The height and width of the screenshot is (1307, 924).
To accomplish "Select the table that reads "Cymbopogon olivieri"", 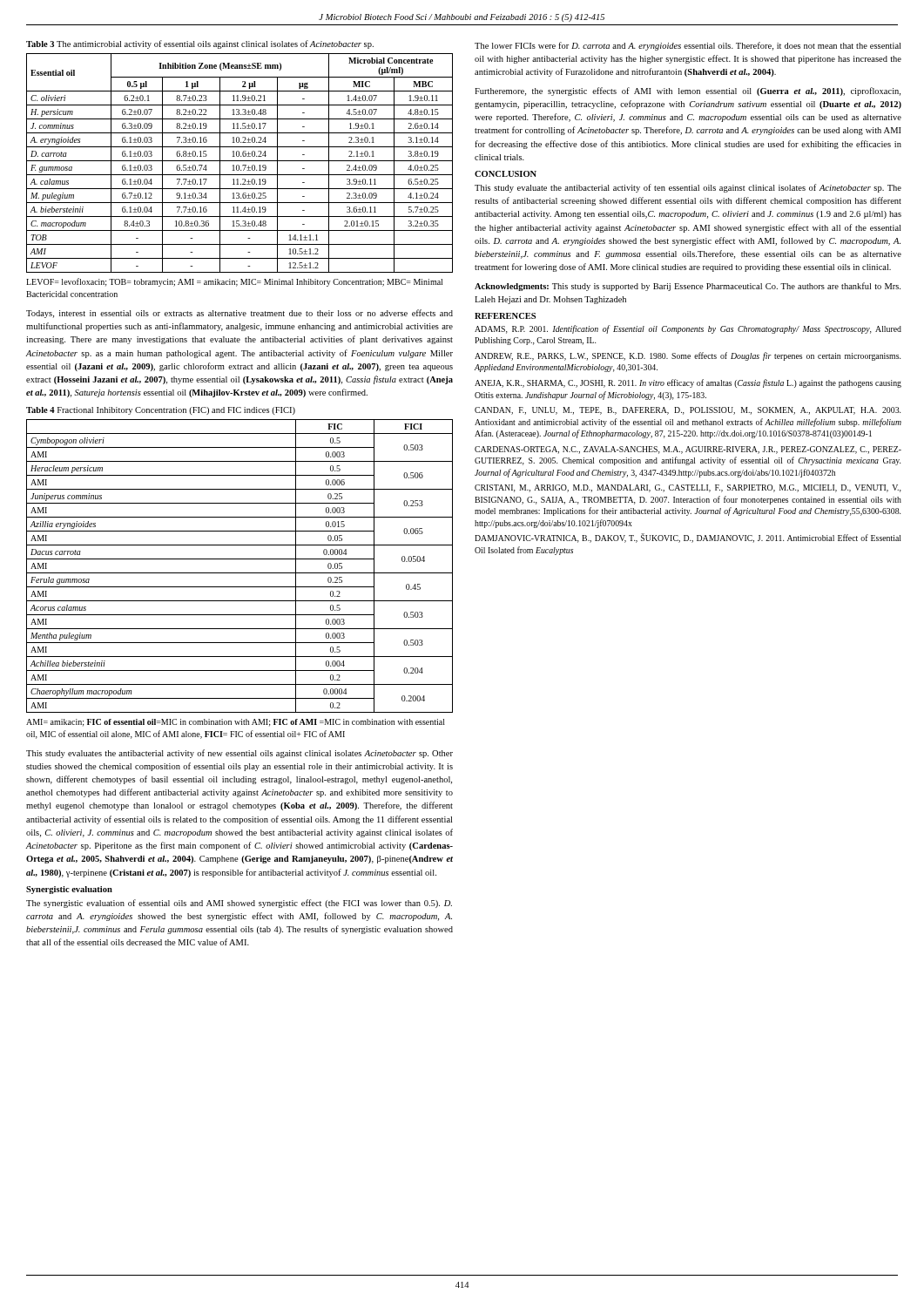I will click(x=240, y=566).
